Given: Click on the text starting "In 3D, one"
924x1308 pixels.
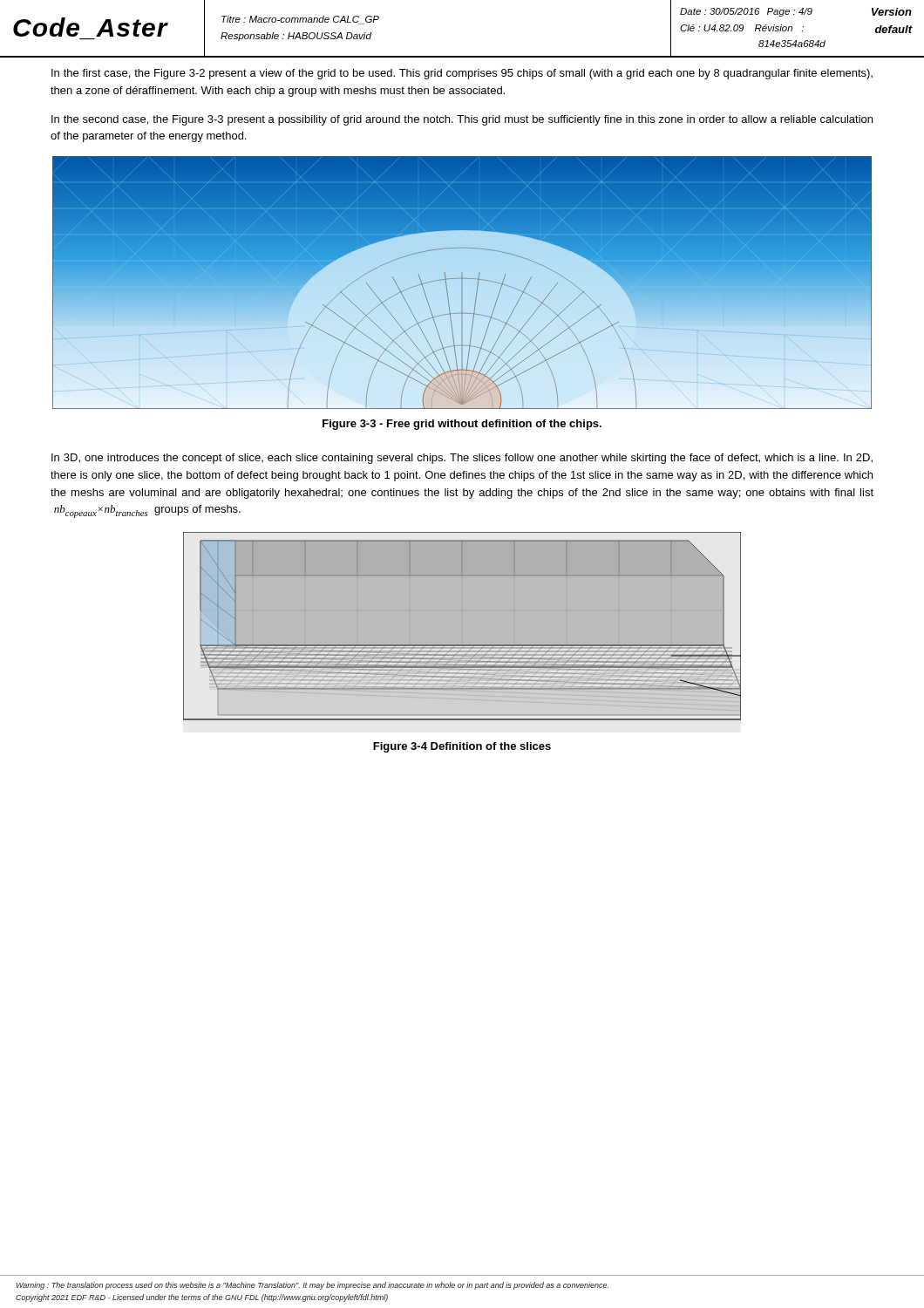Looking at the screenshot, I should [x=462, y=484].
